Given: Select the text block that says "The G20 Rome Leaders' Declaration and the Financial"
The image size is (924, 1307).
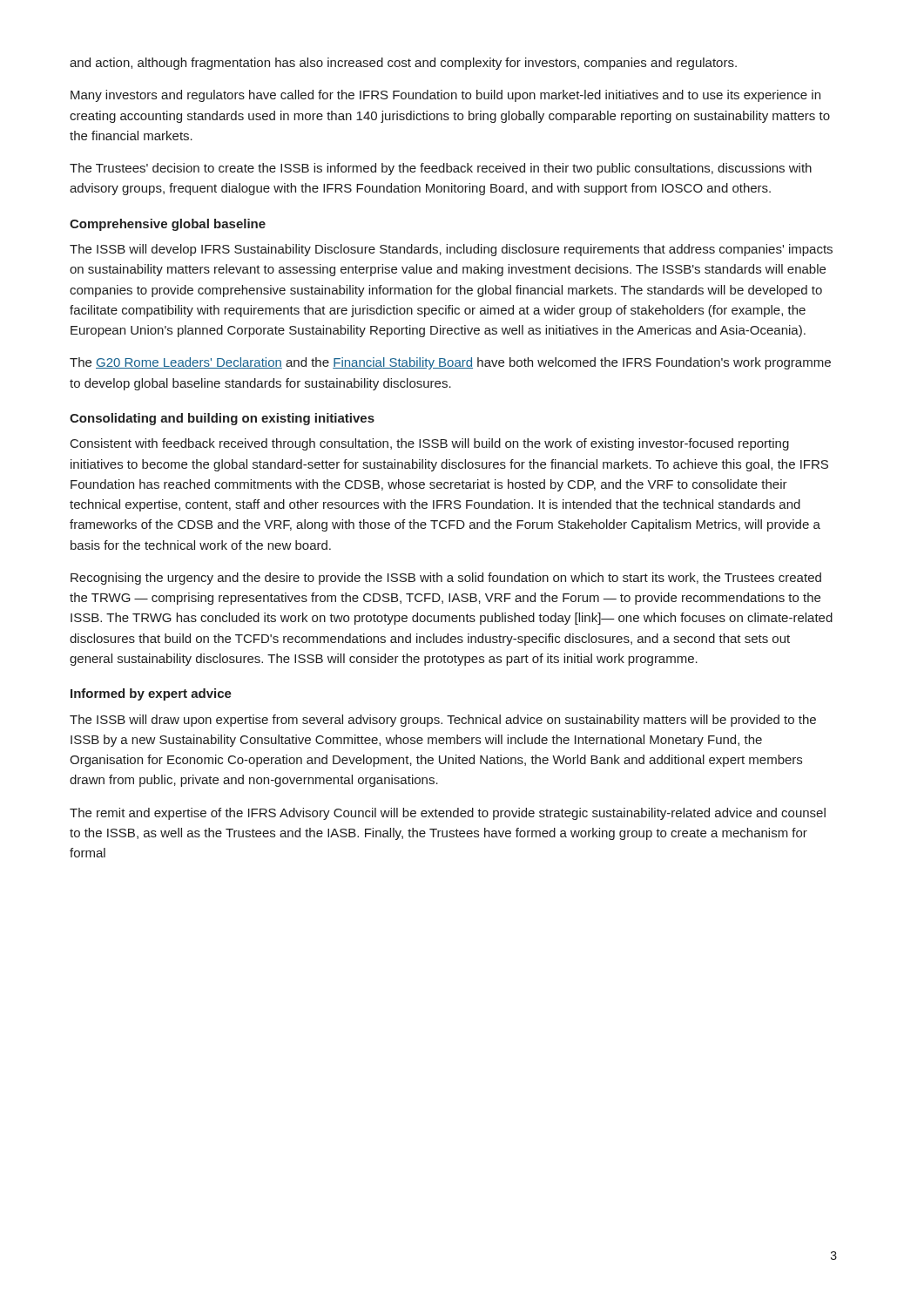Looking at the screenshot, I should 450,372.
